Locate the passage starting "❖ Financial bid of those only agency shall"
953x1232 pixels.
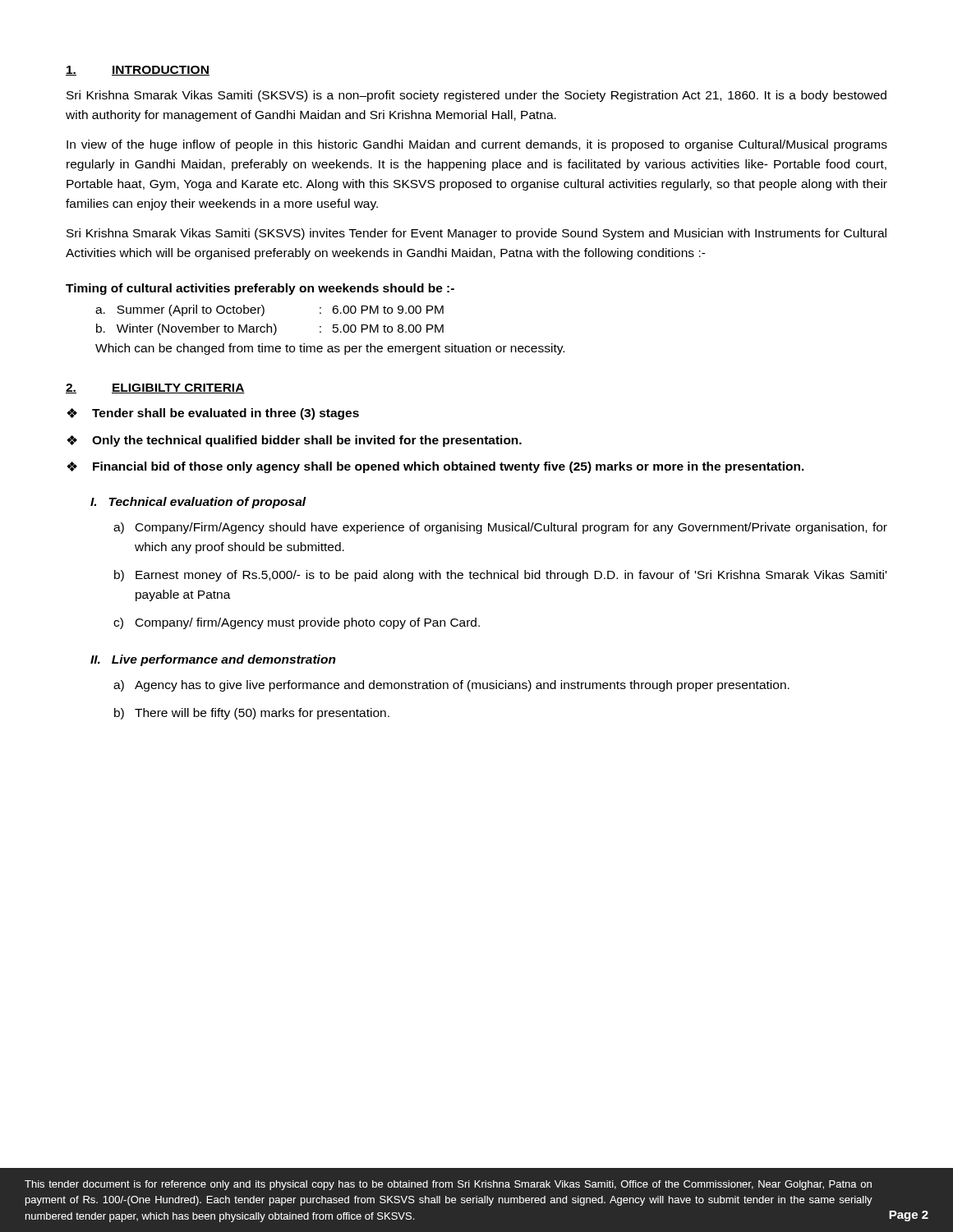476,467
